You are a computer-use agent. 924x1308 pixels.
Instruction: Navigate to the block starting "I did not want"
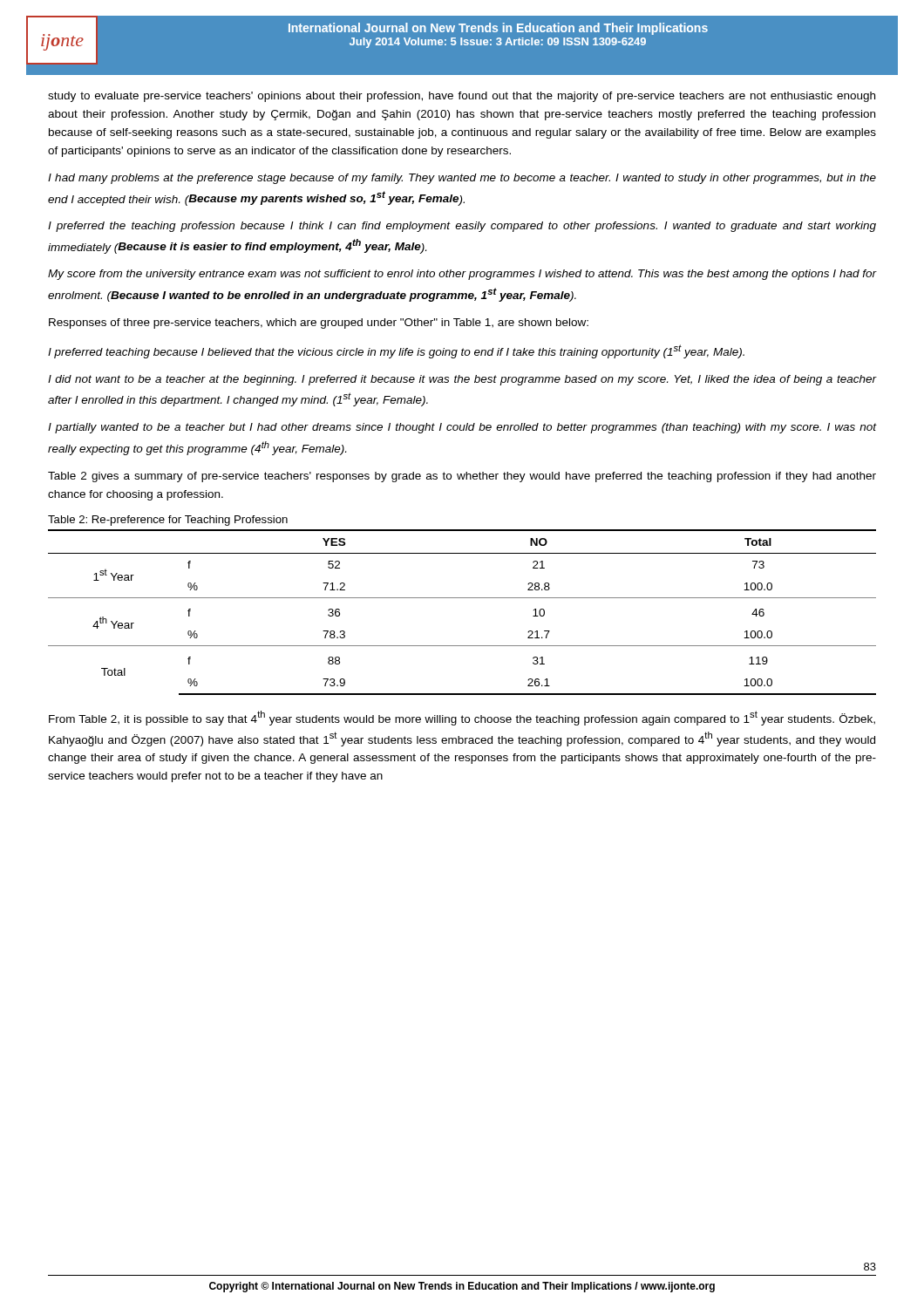[462, 390]
